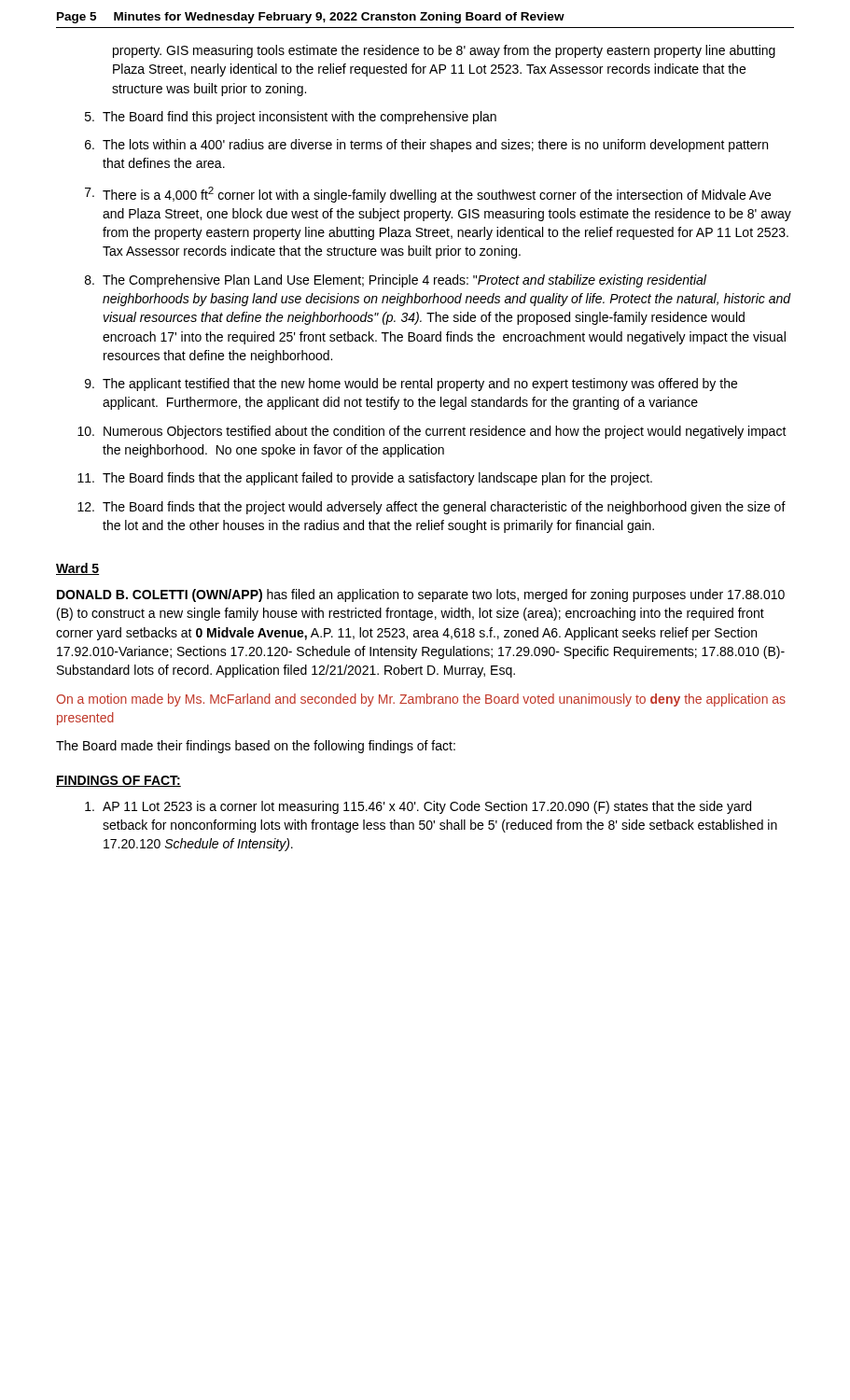
Task: Point to the region starting "6. The lots within"
Action: pyautogui.click(x=425, y=154)
